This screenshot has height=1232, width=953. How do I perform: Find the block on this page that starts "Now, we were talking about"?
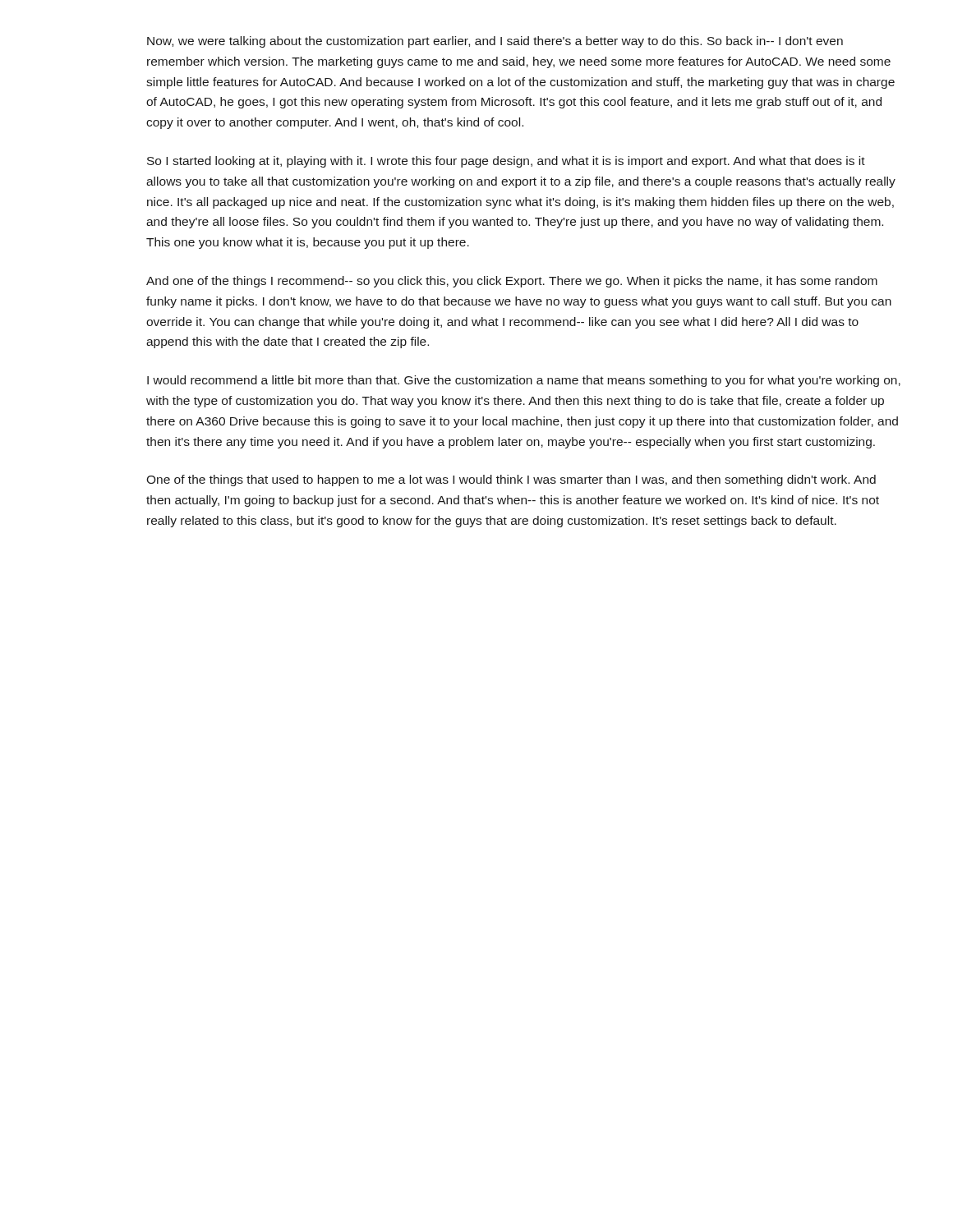click(521, 81)
